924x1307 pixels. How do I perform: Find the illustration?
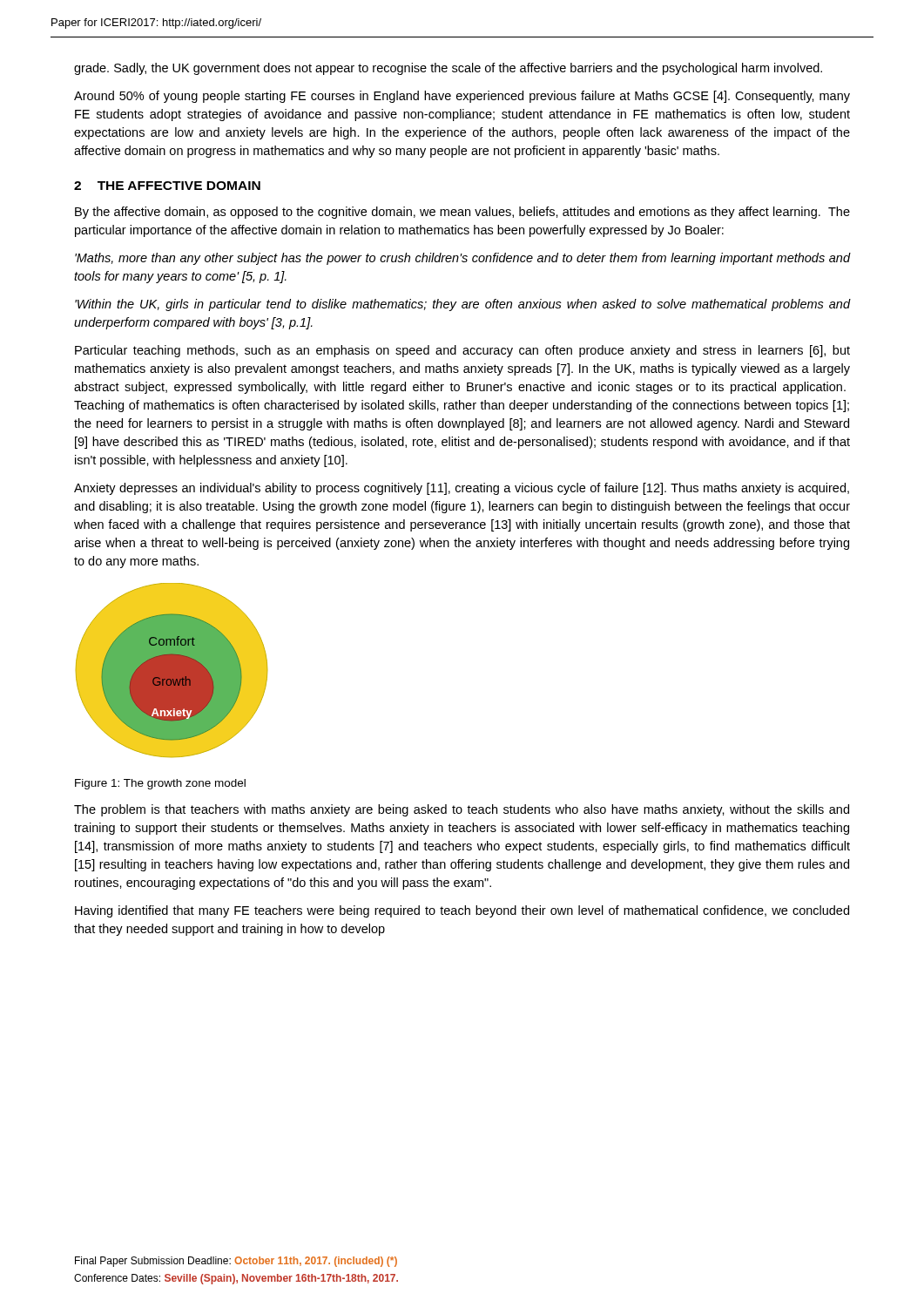(462, 678)
